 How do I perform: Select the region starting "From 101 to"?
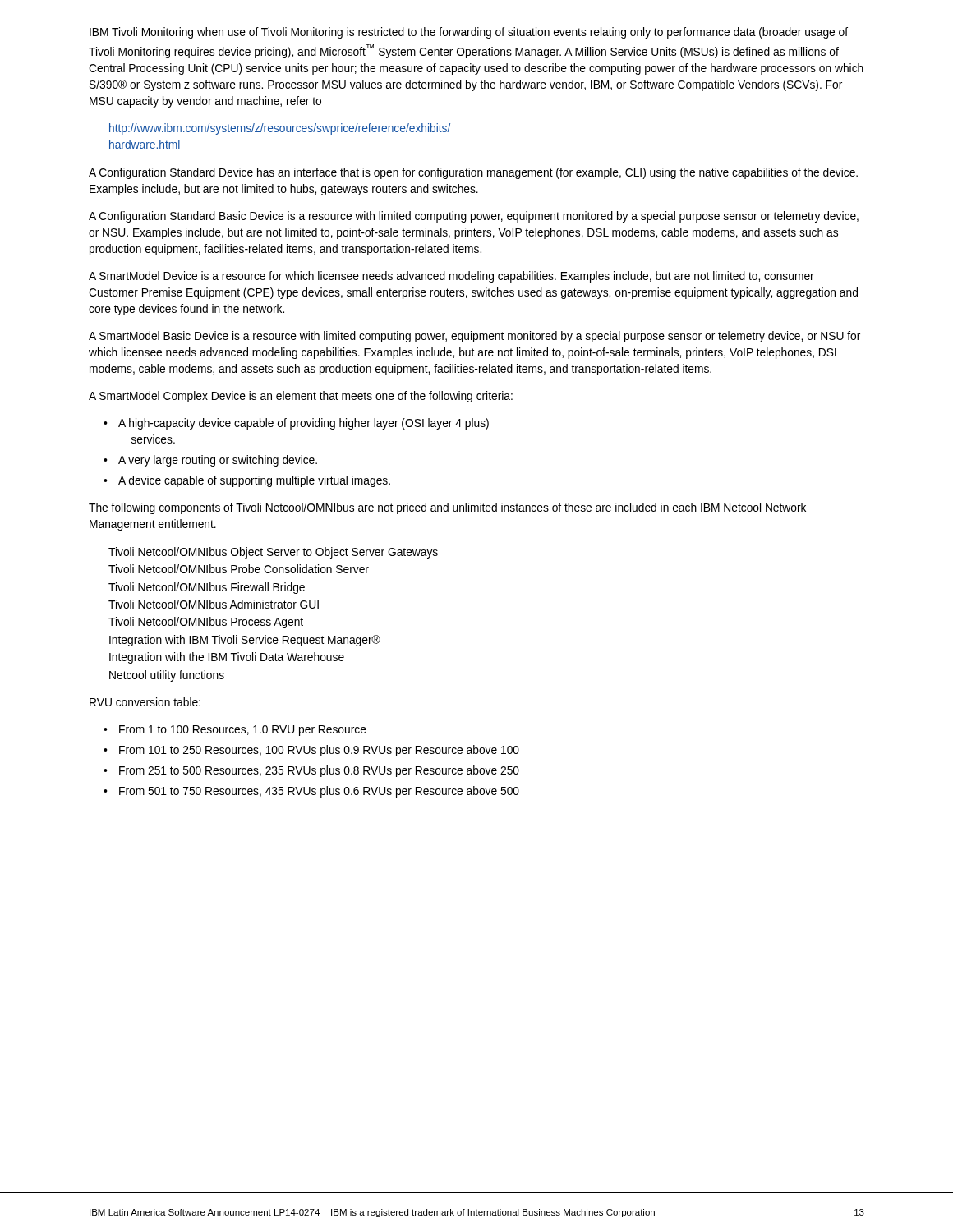pos(319,750)
